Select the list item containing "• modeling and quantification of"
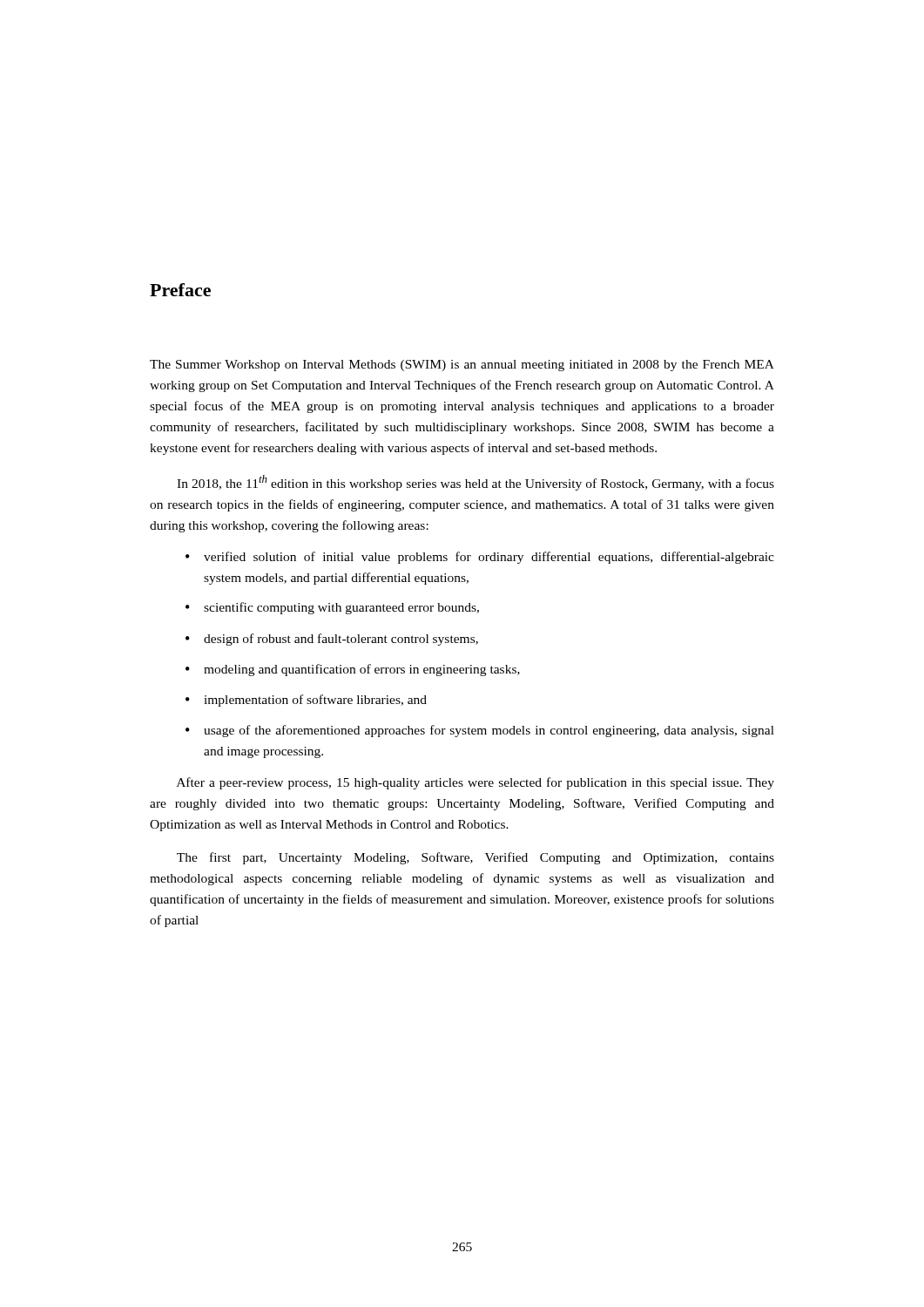The width and height of the screenshot is (924, 1307). tap(479, 669)
